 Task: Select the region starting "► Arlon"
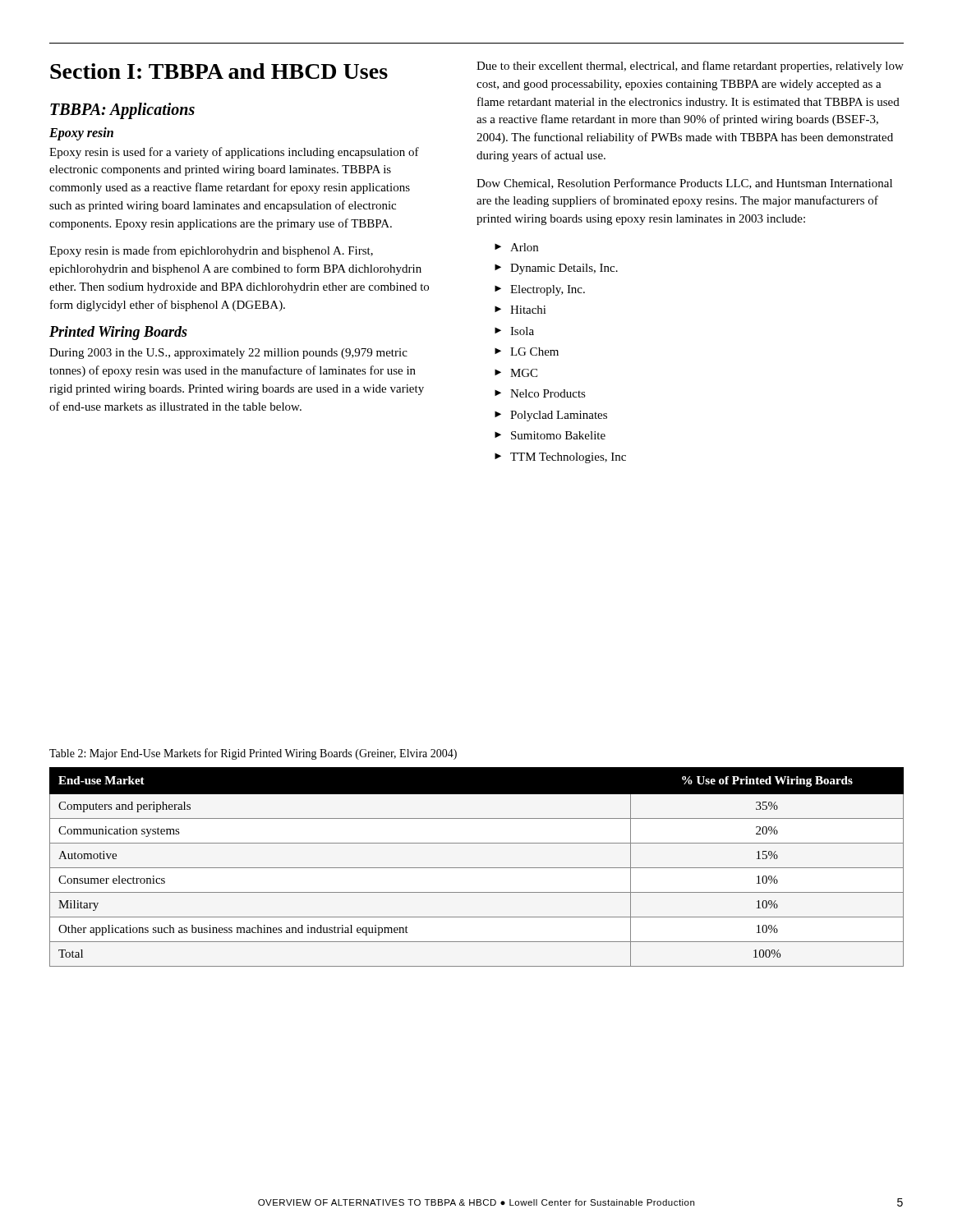pyautogui.click(x=516, y=247)
